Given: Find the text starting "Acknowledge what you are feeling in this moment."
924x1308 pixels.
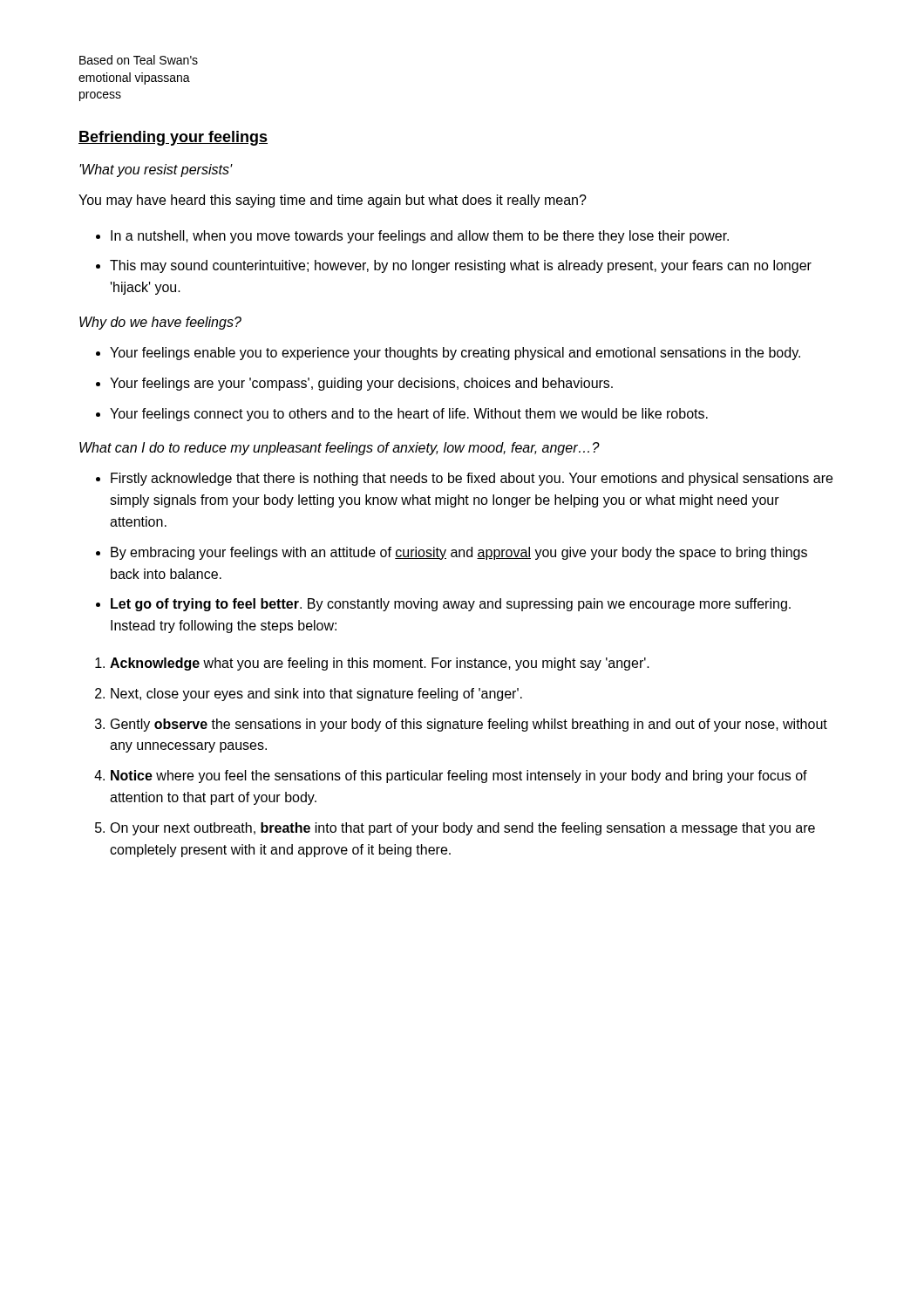Looking at the screenshot, I should [x=380, y=663].
